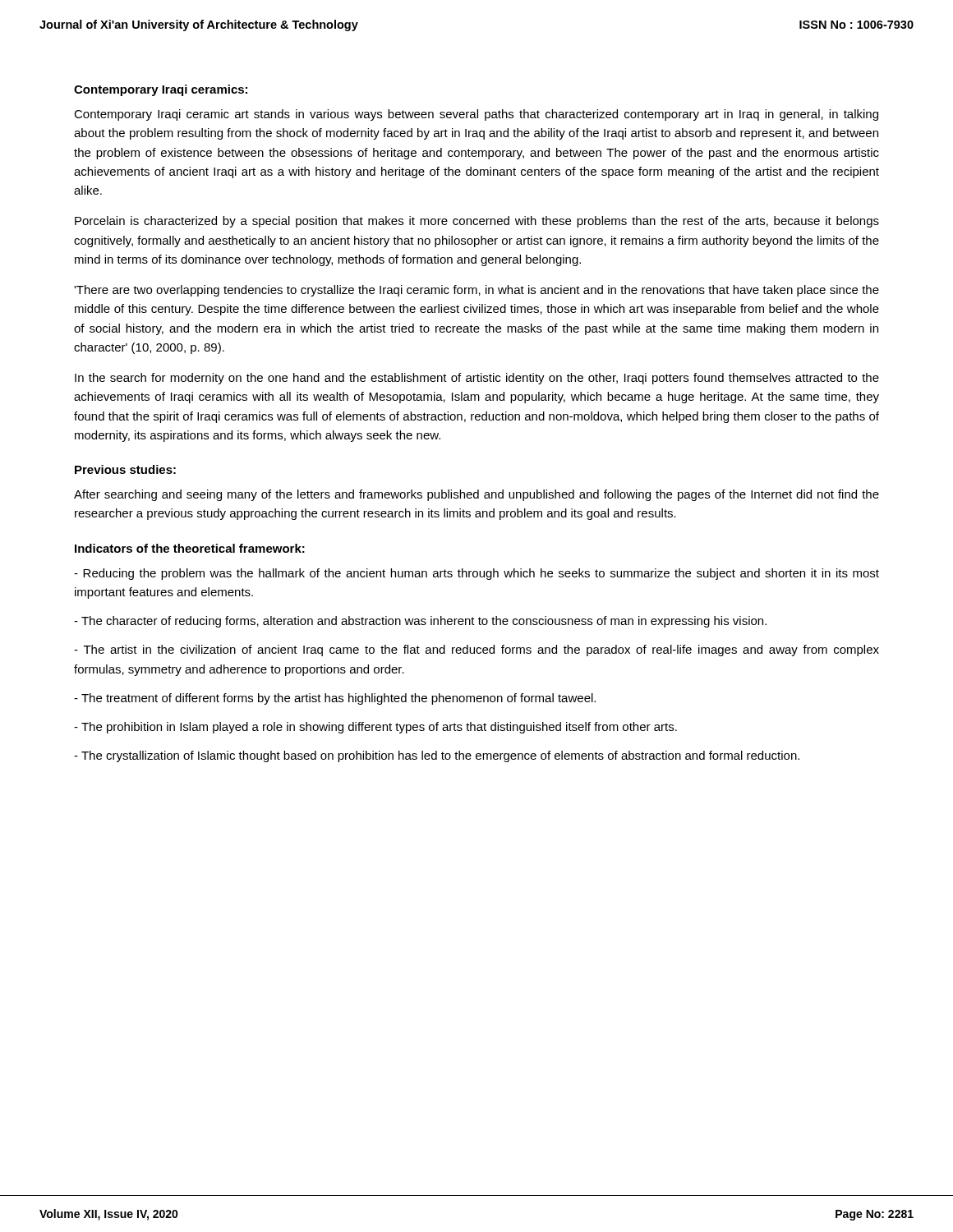Click on the text block starting "Previous studies:"

tap(125, 469)
